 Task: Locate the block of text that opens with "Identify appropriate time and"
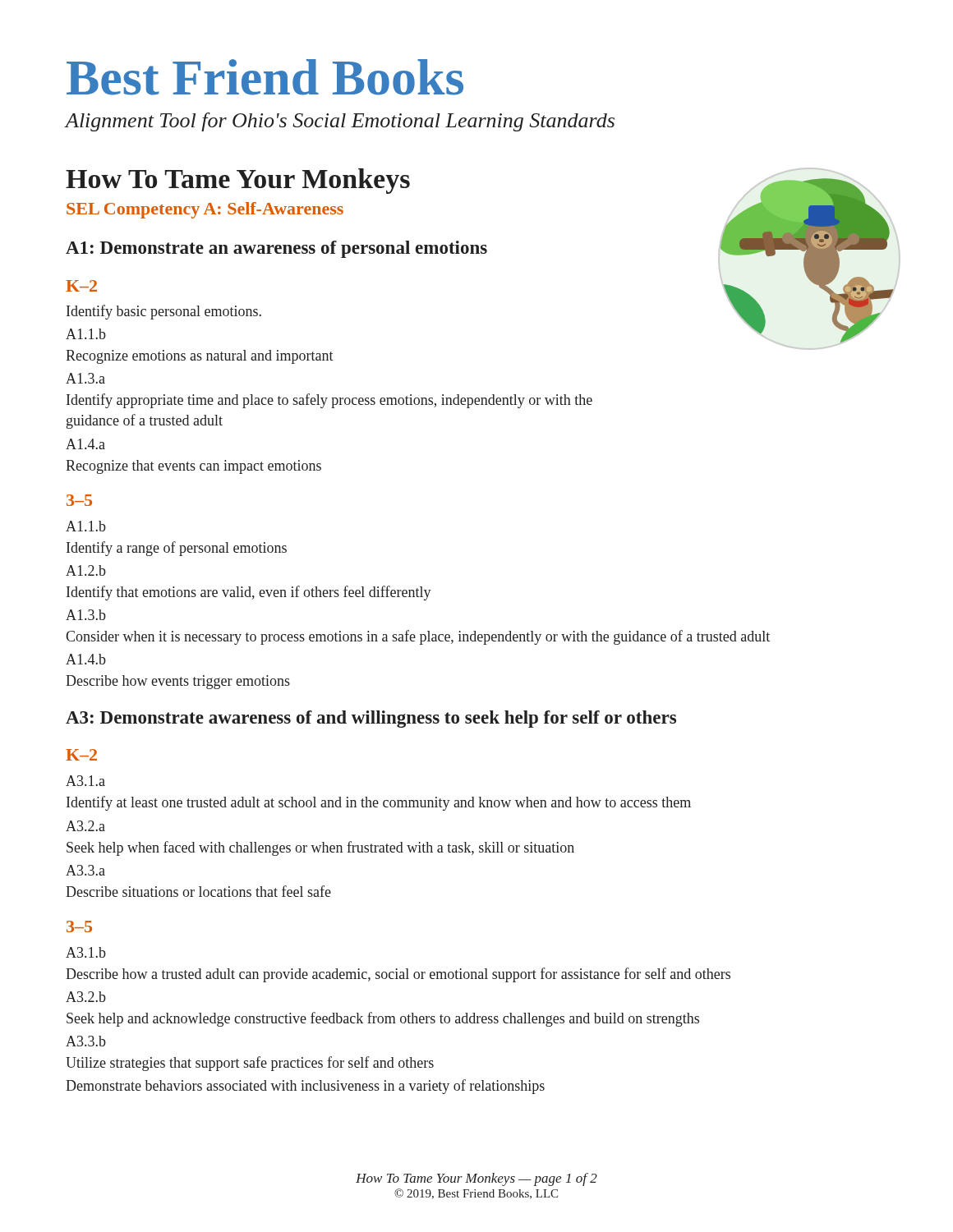(329, 401)
